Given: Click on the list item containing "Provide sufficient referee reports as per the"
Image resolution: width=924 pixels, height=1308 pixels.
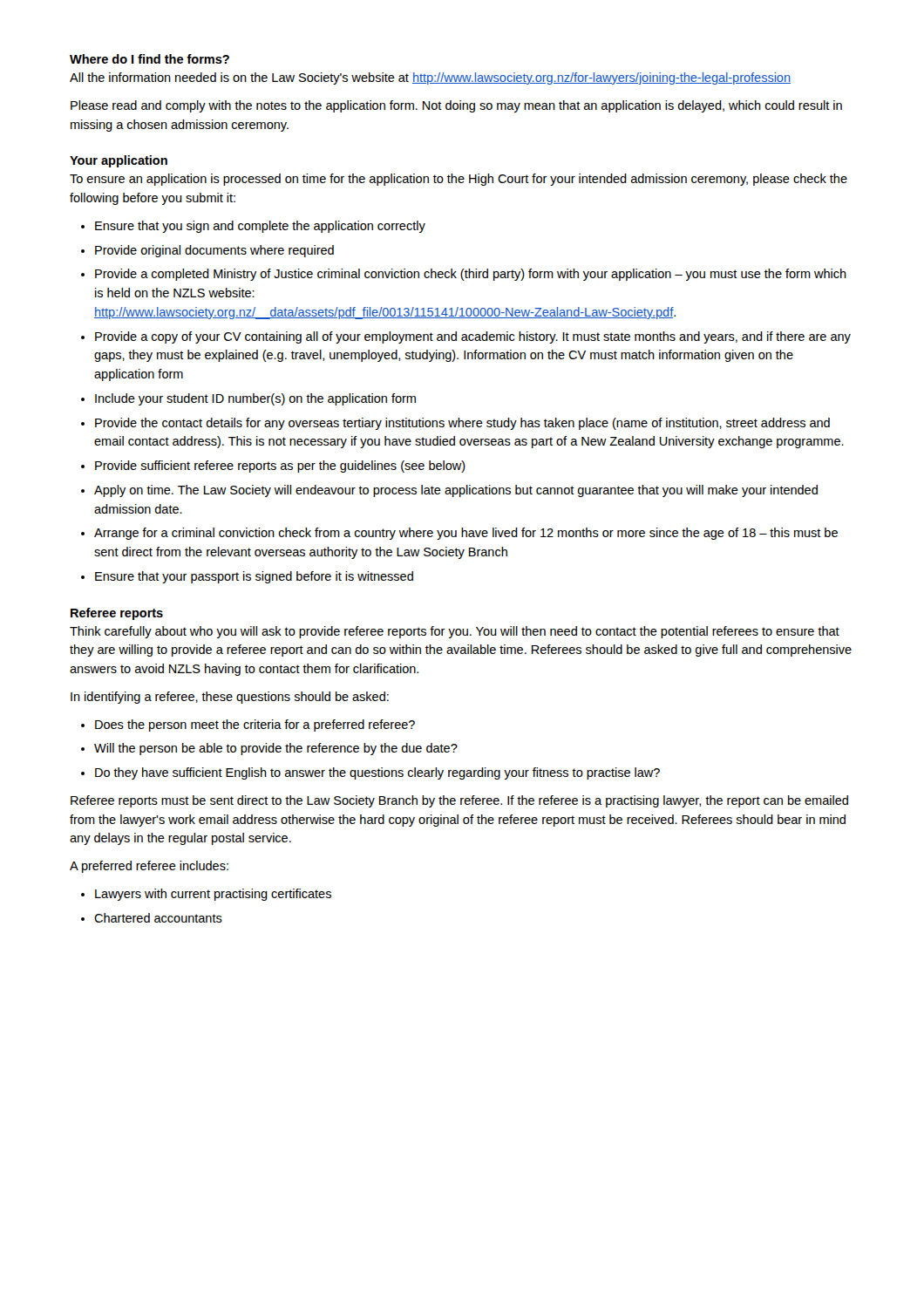Looking at the screenshot, I should tap(280, 466).
